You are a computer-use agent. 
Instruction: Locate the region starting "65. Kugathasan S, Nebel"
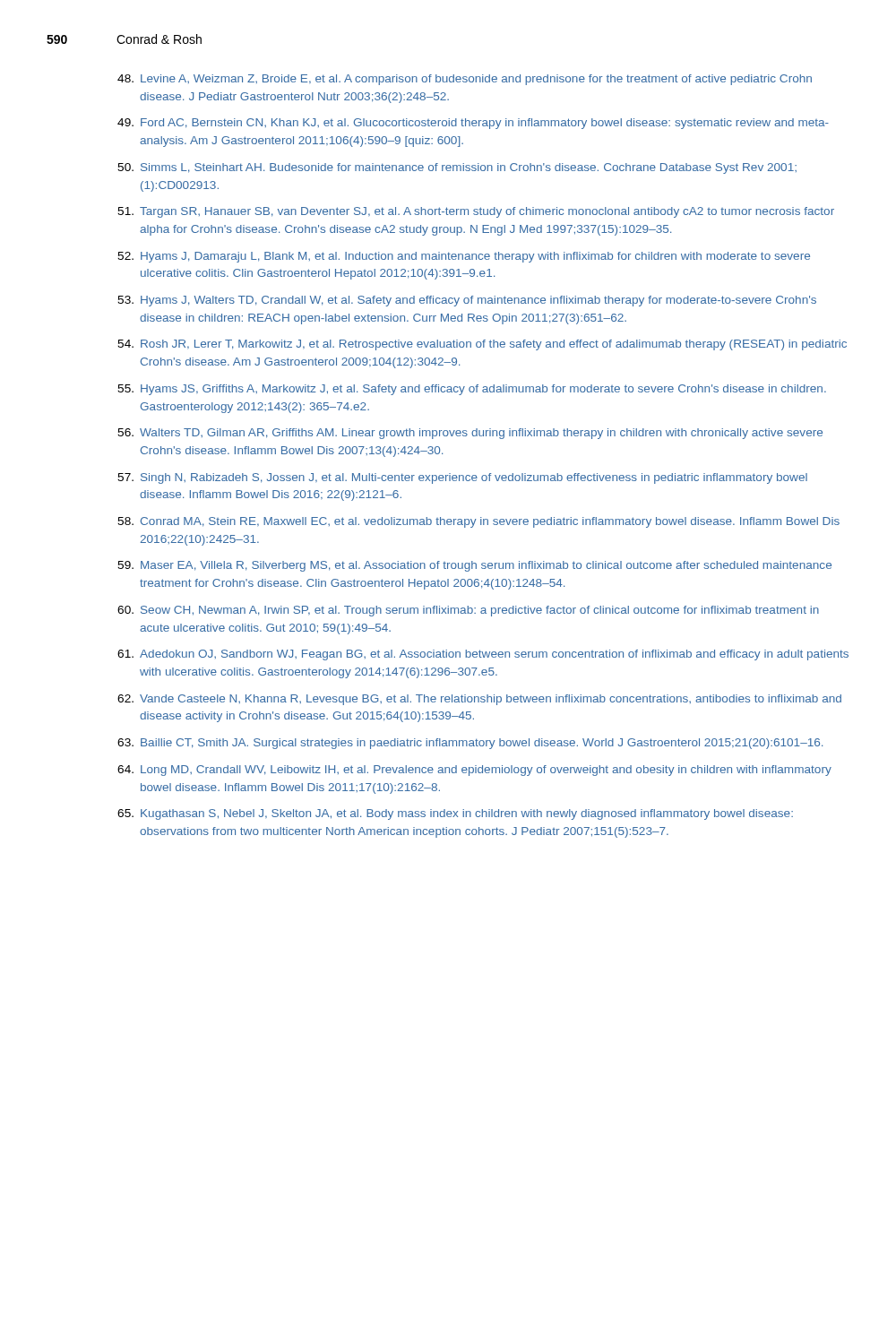tap(475, 822)
